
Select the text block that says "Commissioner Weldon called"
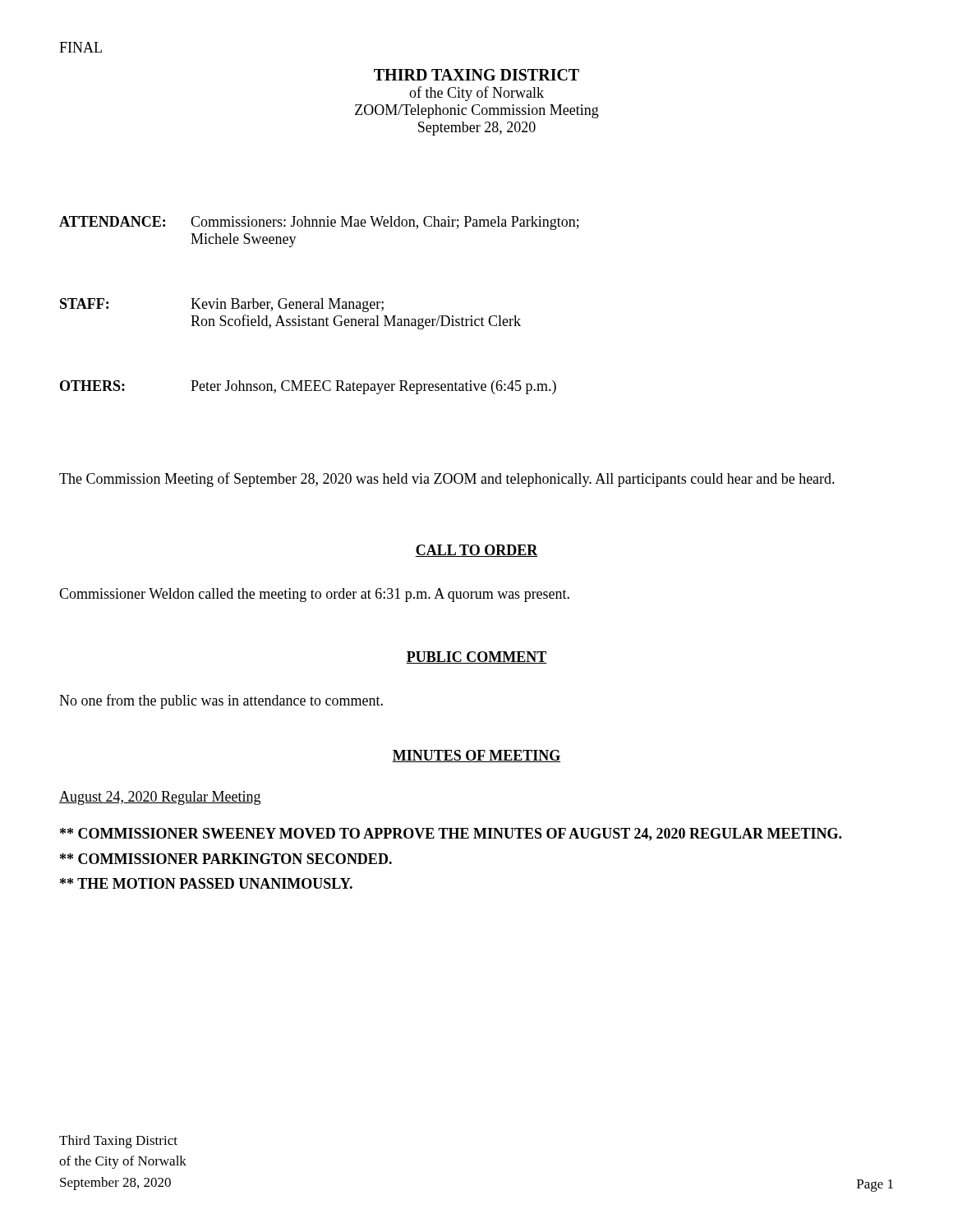[x=315, y=594]
